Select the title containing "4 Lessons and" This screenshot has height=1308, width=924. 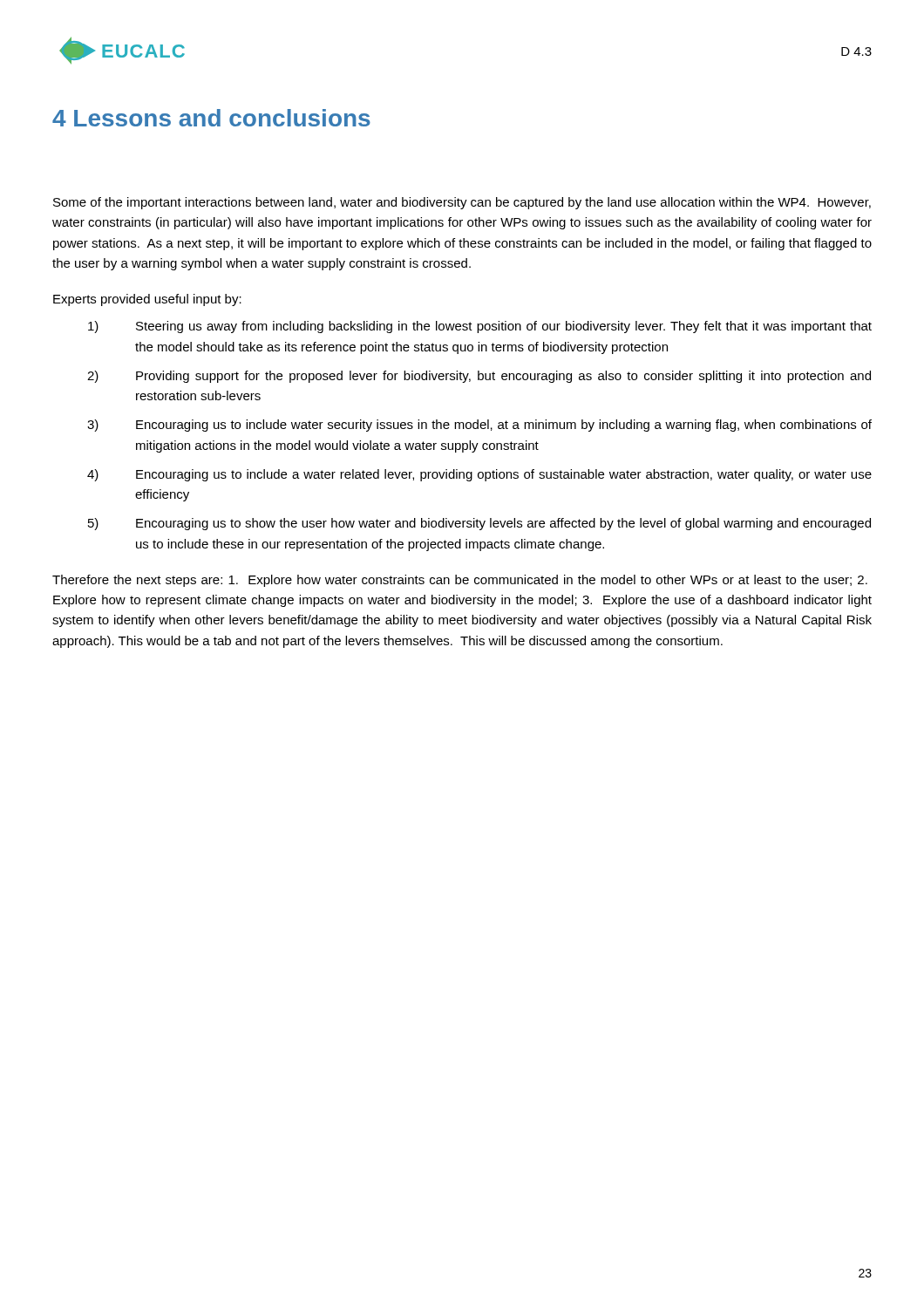click(x=212, y=118)
